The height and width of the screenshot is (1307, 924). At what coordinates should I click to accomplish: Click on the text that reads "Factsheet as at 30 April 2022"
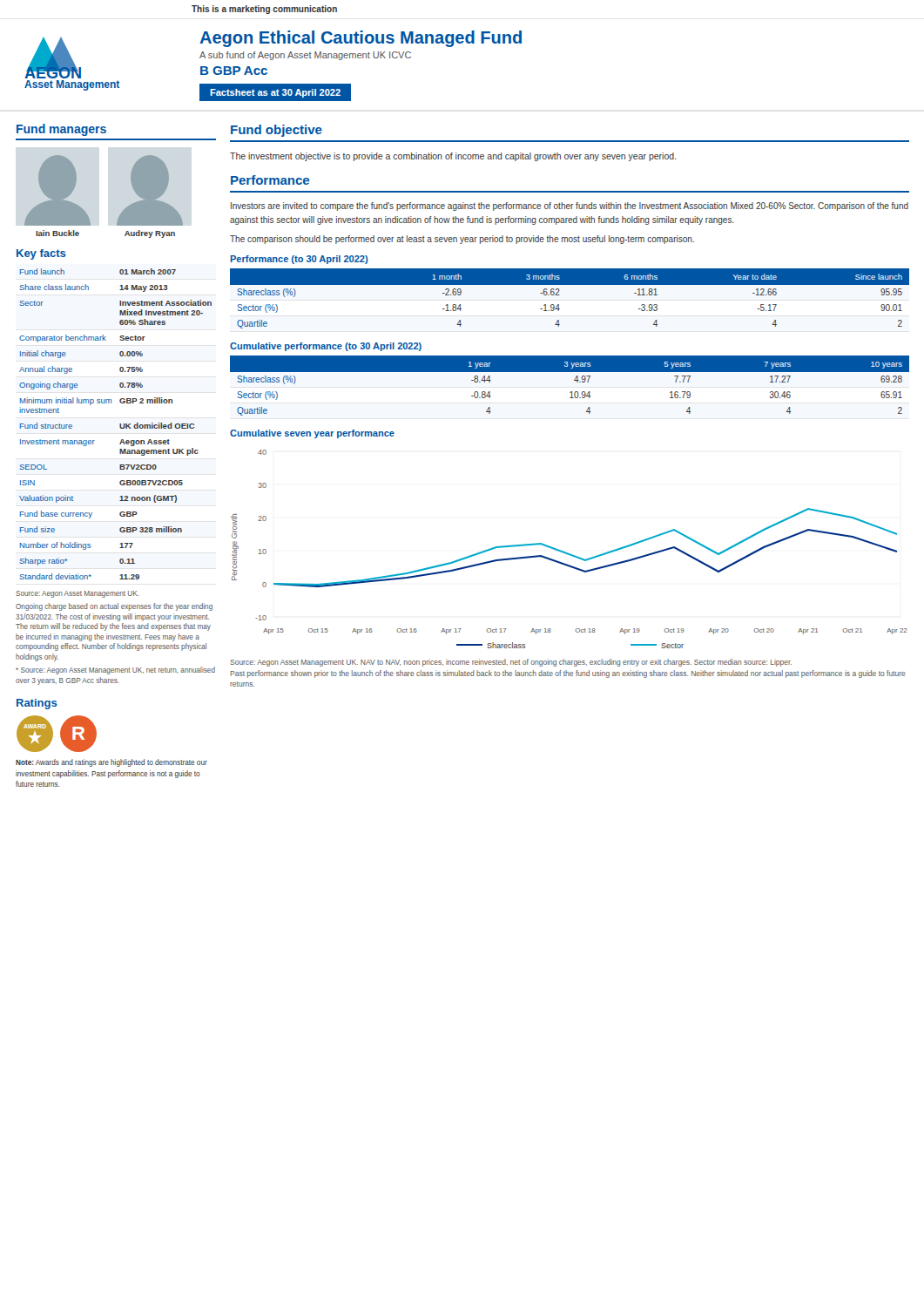[275, 92]
